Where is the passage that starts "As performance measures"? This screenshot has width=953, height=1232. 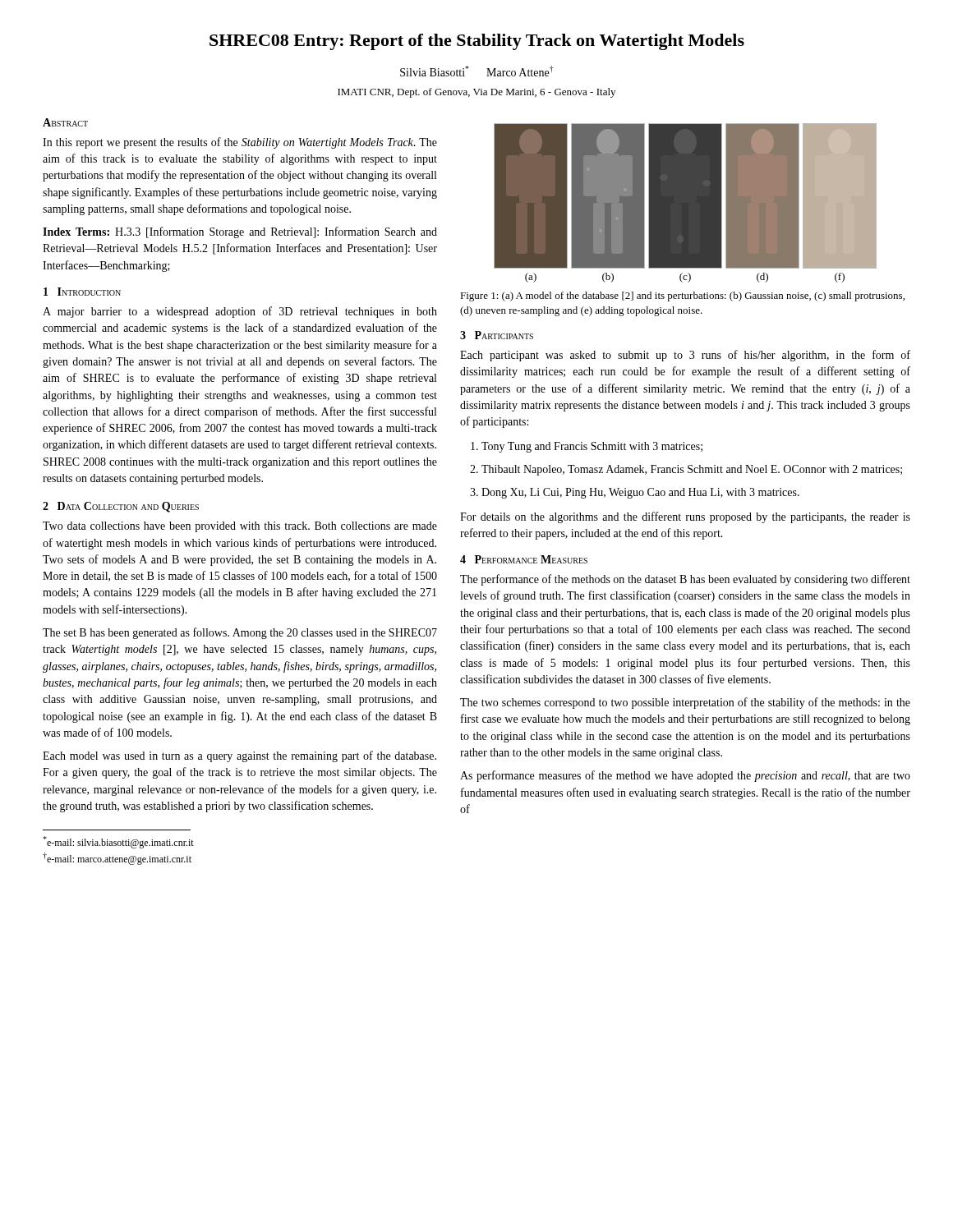tap(685, 793)
